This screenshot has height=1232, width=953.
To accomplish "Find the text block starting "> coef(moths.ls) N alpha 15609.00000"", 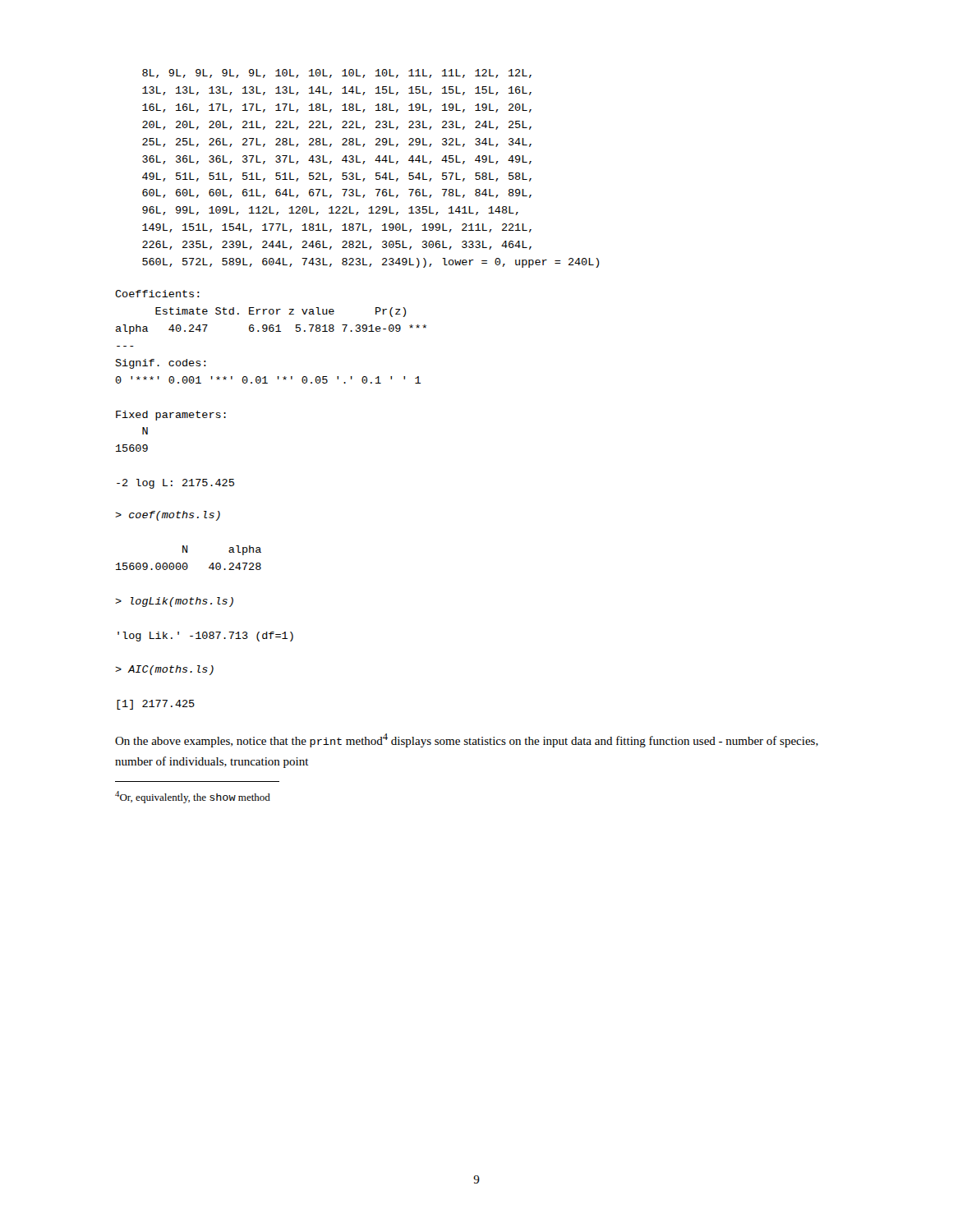I will click(x=168, y=516).
